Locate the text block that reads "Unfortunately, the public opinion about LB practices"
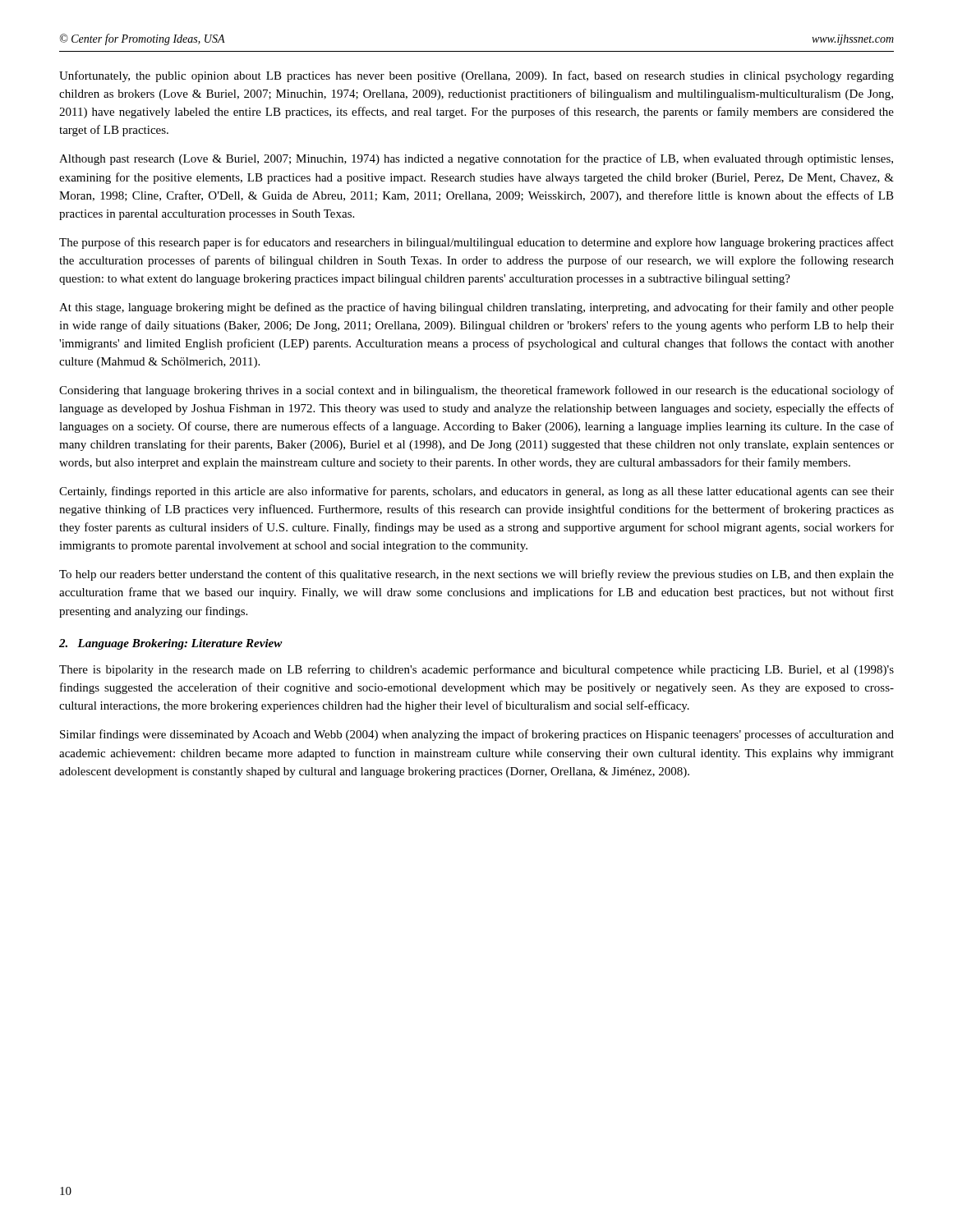 (476, 103)
